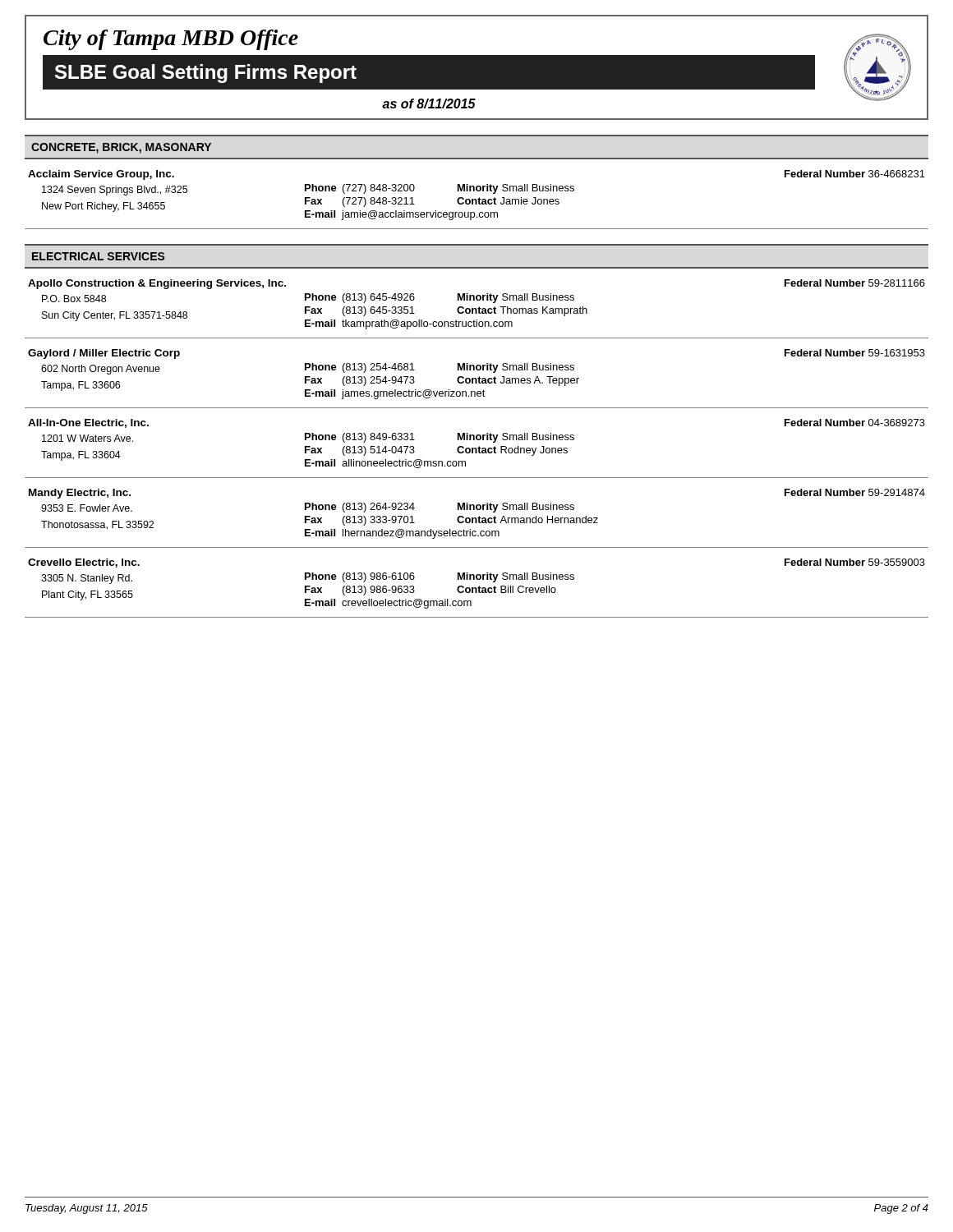Locate the block of text that opens with "Apollo Construction & Engineering Services, Inc. Federal Number"
Screen dimensions: 1232x953
coord(476,303)
